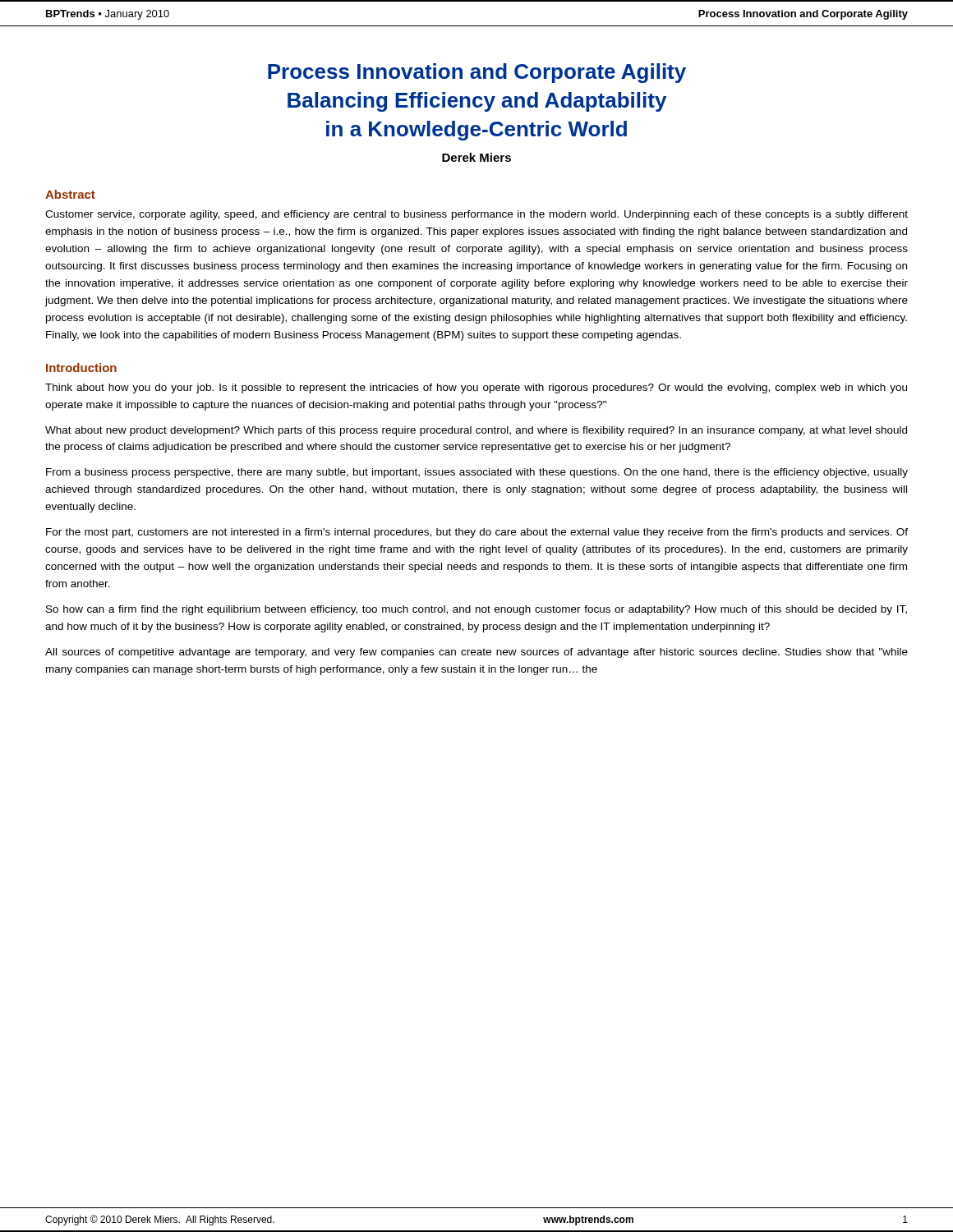
Task: Locate the block of text that opens with "So how can a firm"
Action: pyautogui.click(x=476, y=617)
